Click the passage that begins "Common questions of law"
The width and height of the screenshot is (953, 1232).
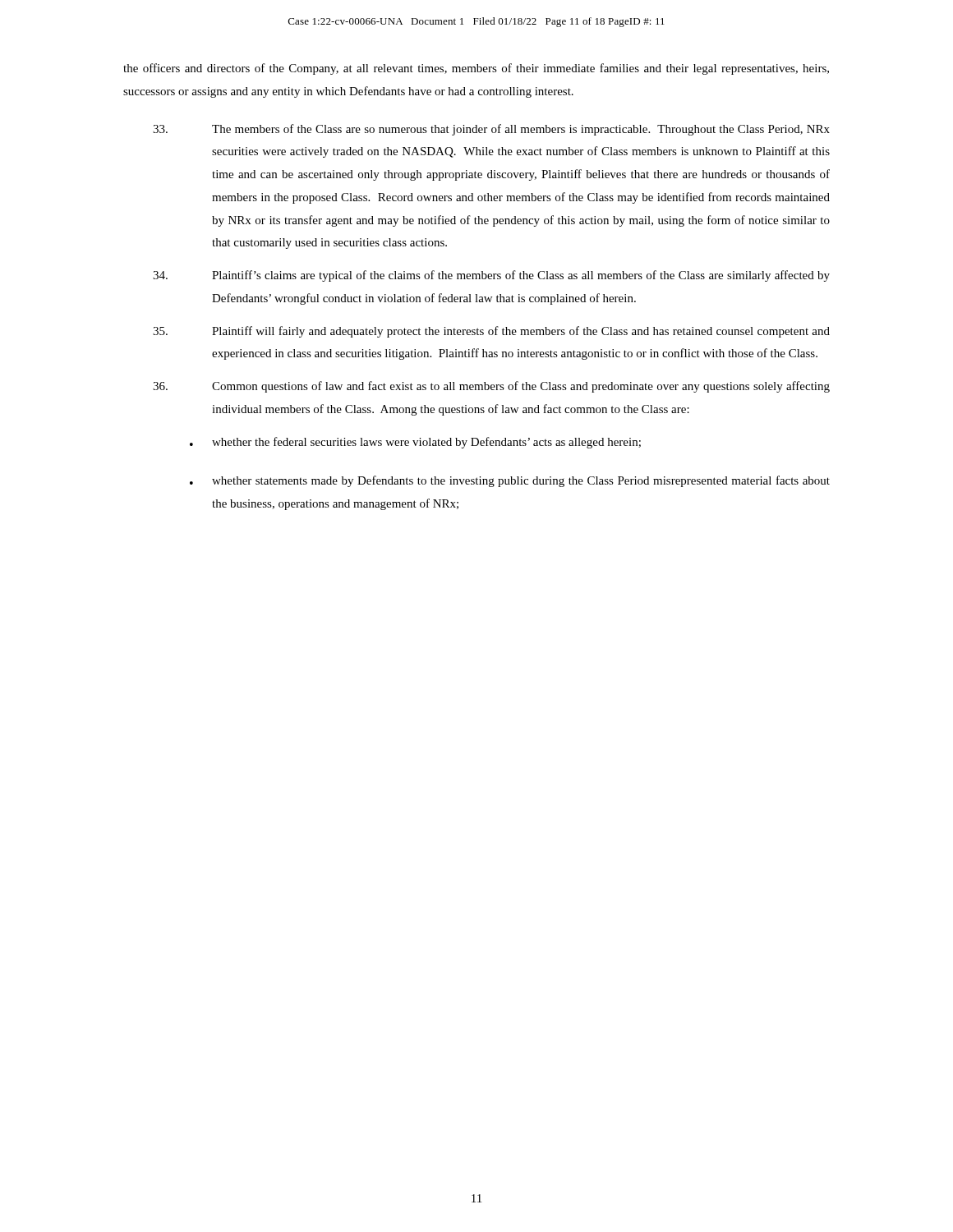pos(476,398)
